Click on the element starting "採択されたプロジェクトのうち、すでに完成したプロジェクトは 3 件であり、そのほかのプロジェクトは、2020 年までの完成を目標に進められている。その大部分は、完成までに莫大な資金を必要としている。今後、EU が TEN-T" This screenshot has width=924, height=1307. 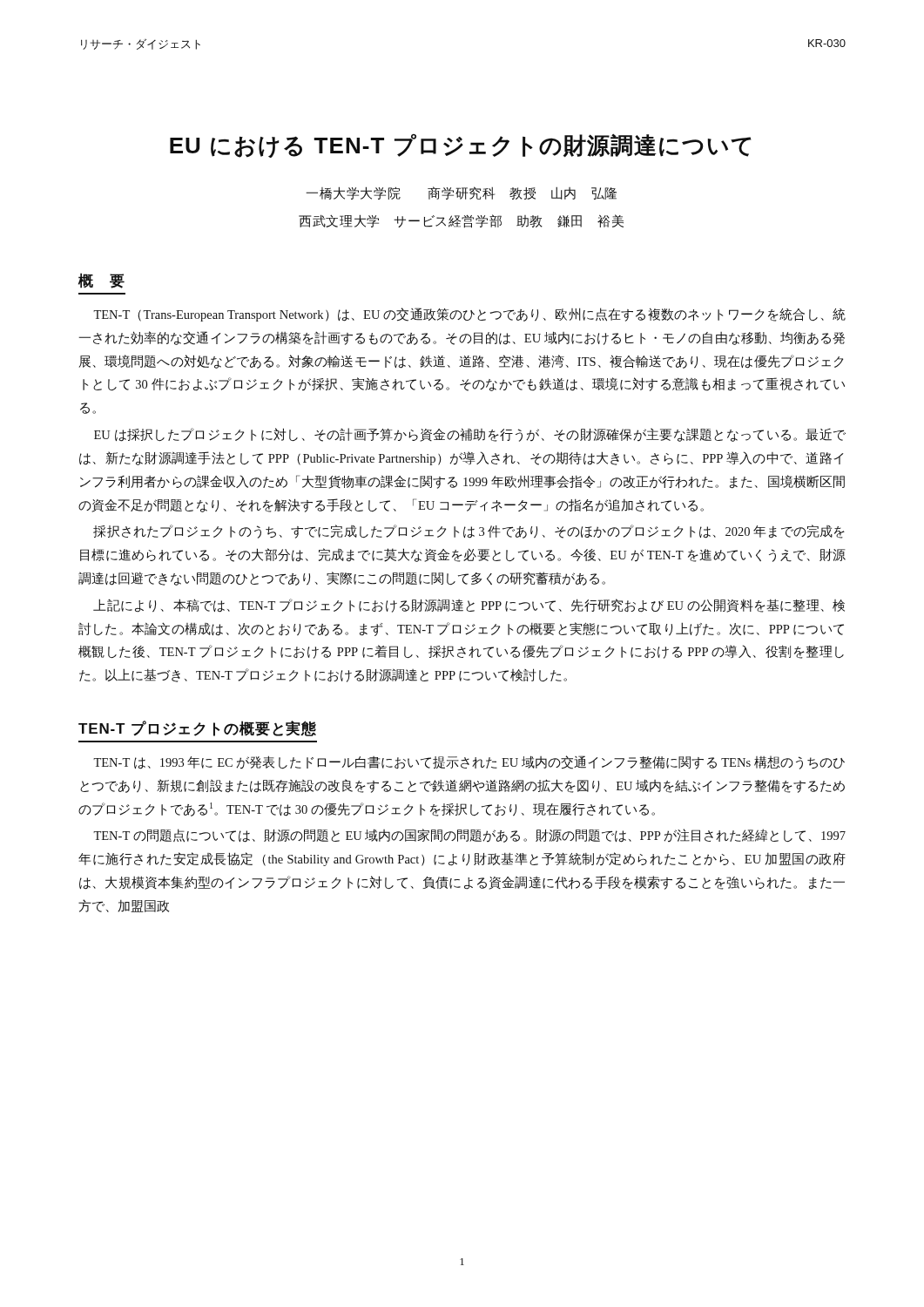pos(462,555)
